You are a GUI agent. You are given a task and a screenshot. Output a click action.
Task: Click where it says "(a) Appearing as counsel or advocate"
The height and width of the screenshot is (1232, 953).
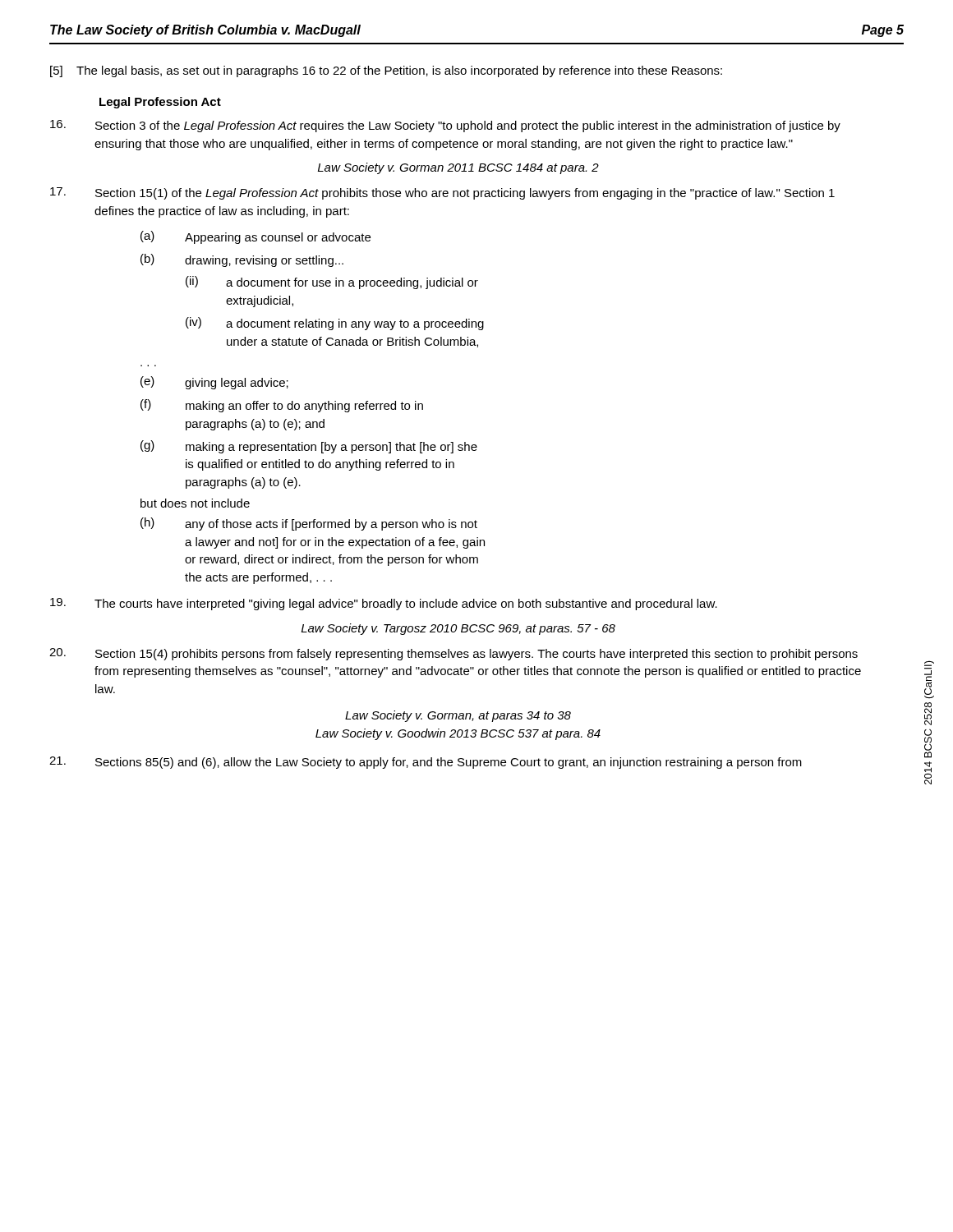[x=256, y=237]
